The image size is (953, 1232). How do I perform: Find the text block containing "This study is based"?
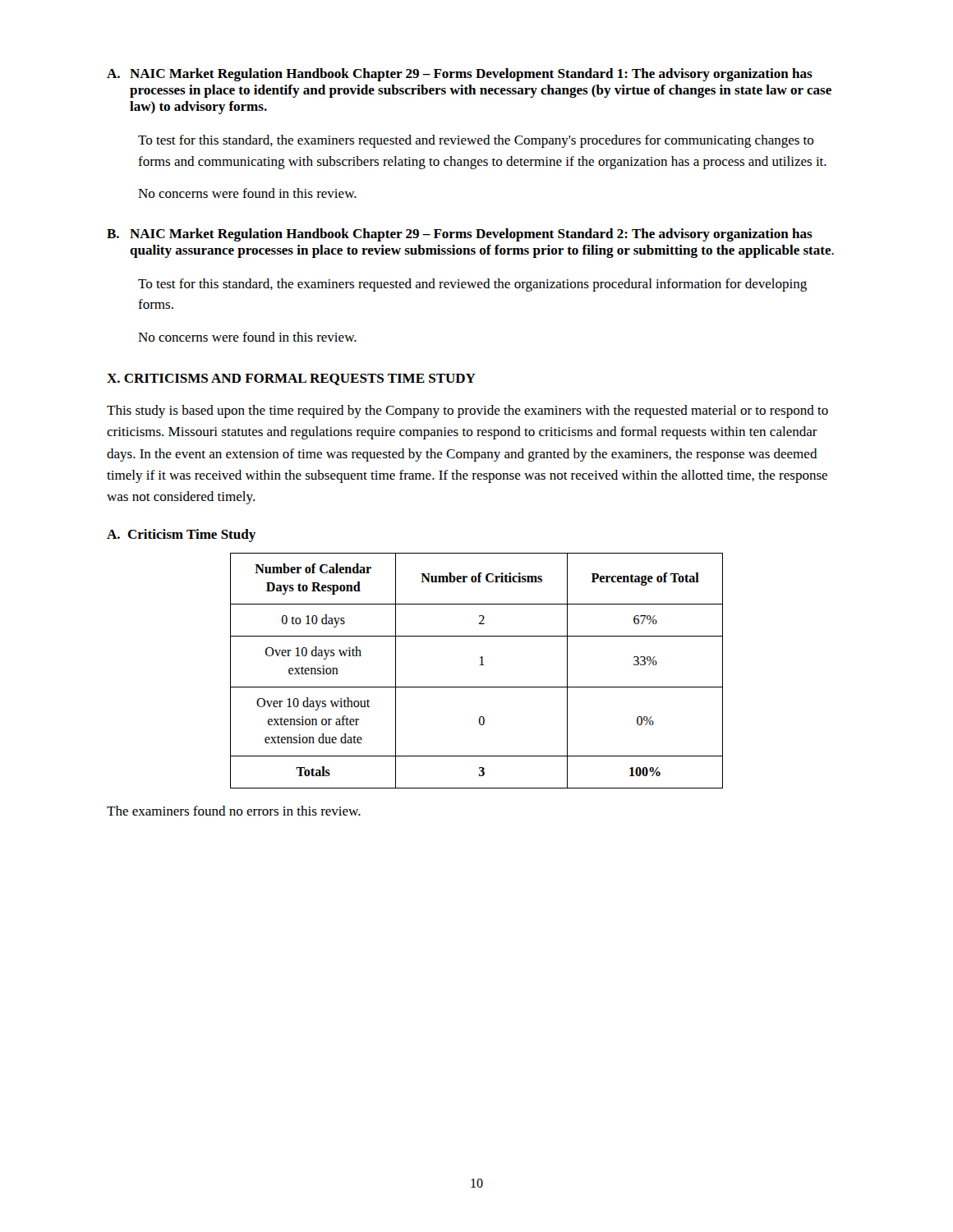point(468,454)
